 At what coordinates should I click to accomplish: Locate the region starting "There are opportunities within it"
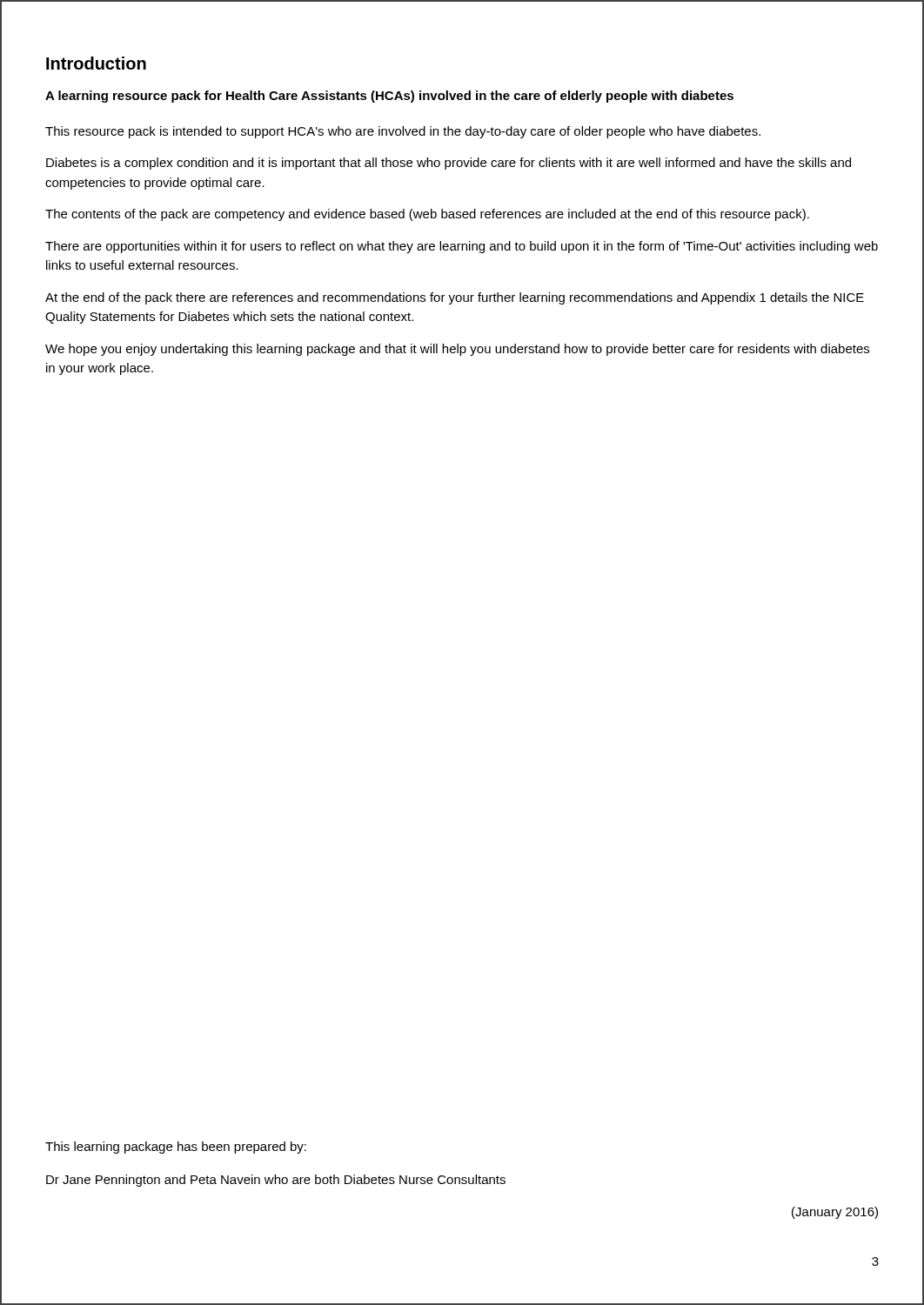(x=462, y=255)
